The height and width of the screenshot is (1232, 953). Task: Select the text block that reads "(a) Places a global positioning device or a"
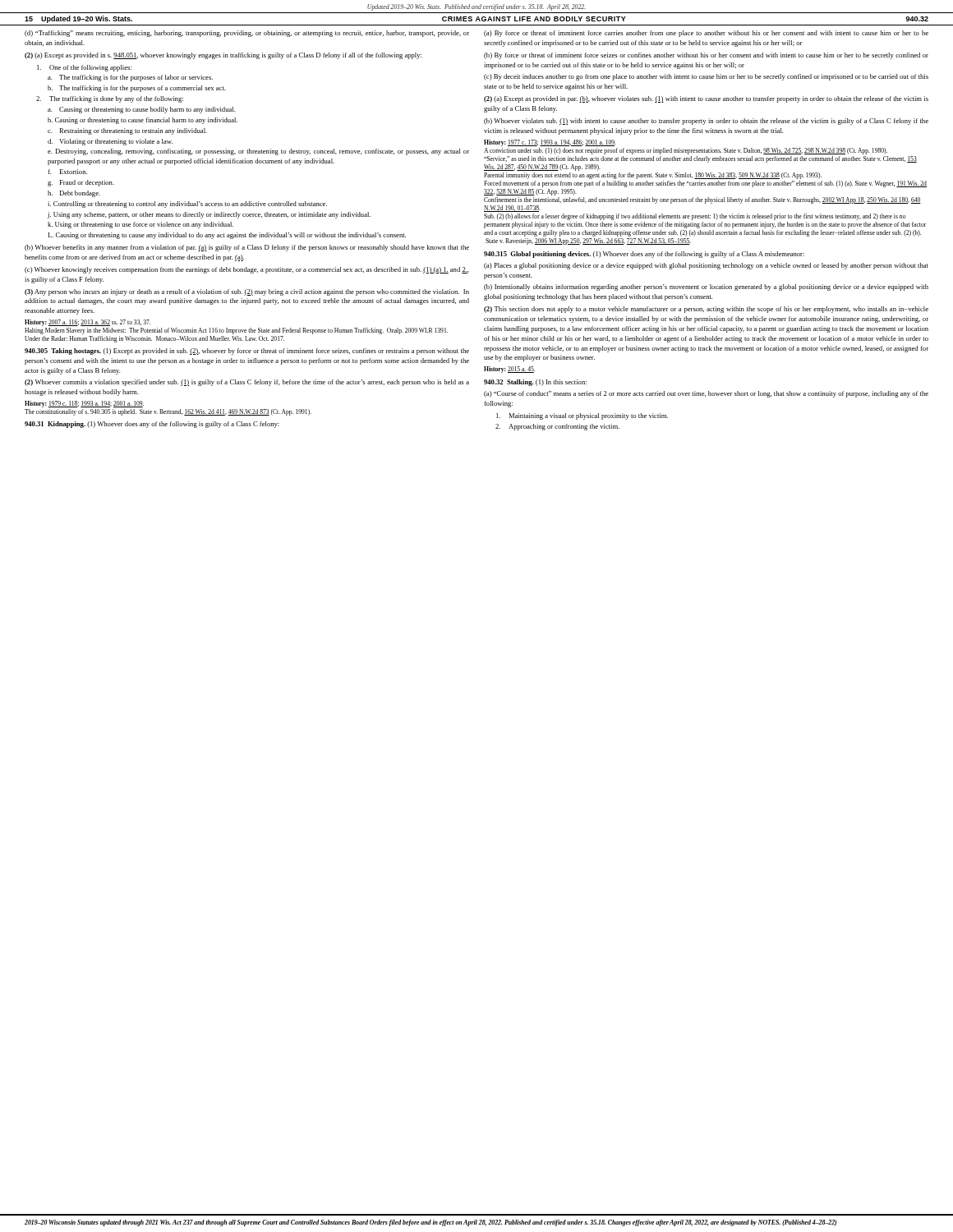pos(706,271)
